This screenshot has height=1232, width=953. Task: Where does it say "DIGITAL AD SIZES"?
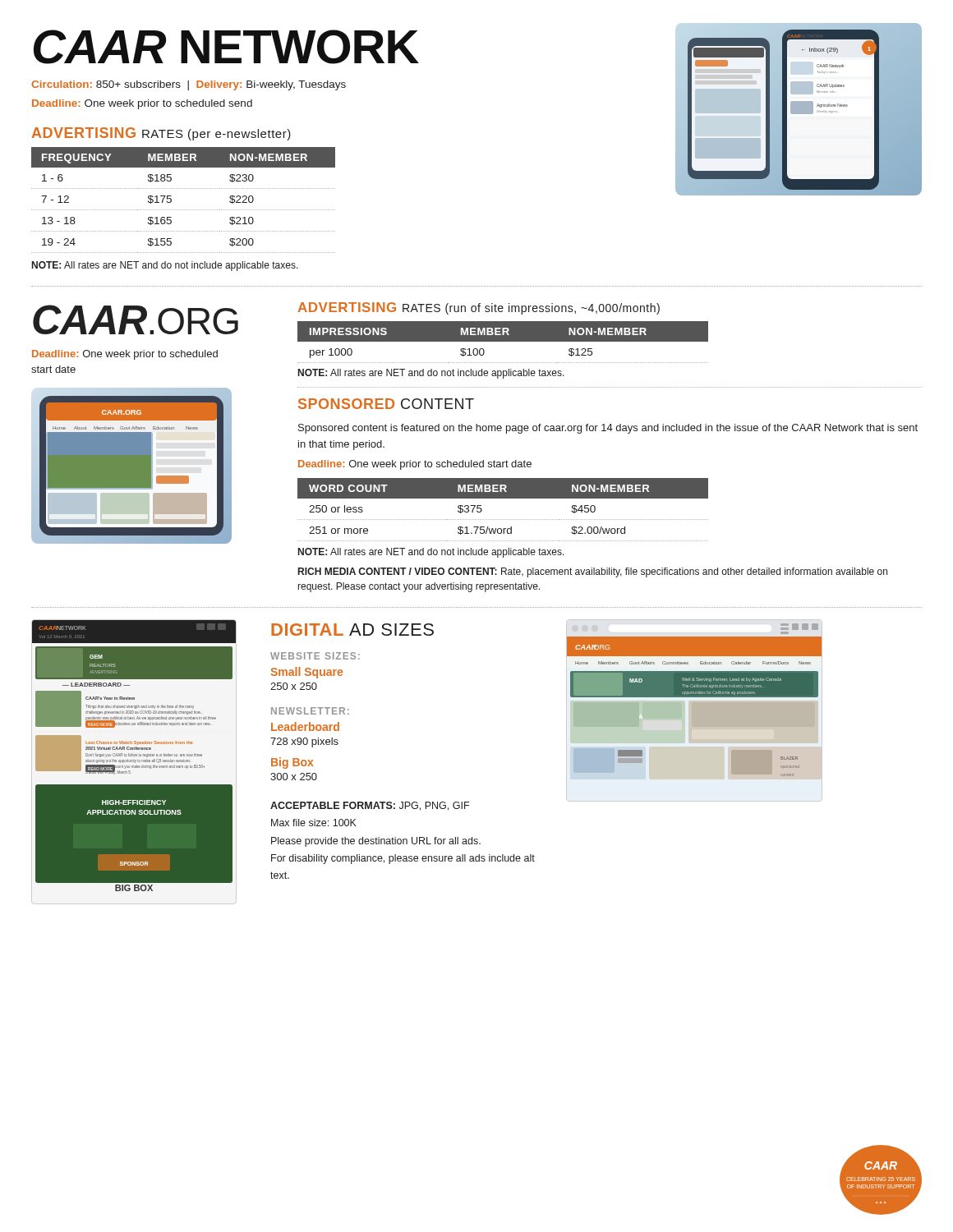click(x=353, y=630)
